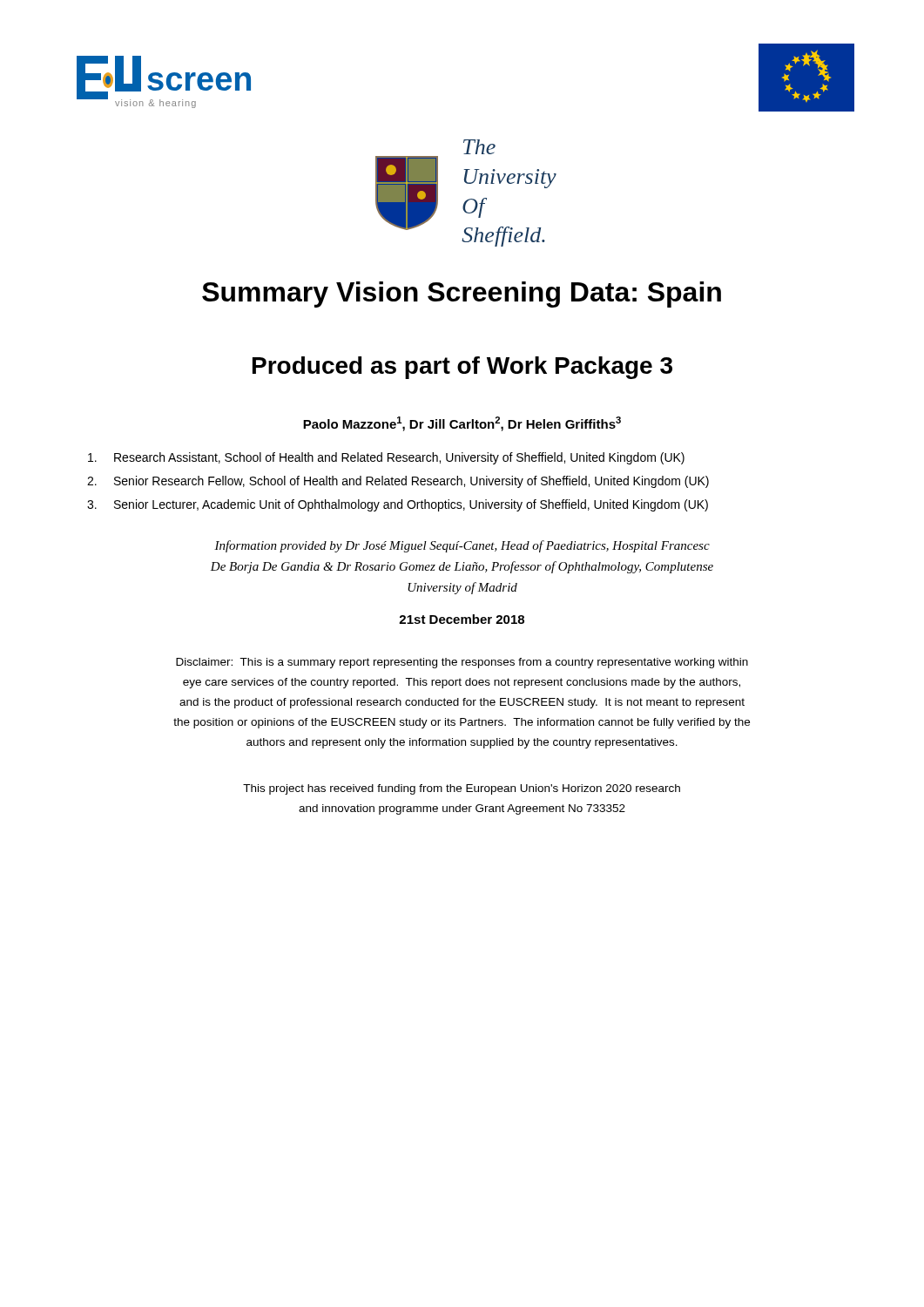Find the text block starting "Summary Vision Screening"

click(462, 292)
